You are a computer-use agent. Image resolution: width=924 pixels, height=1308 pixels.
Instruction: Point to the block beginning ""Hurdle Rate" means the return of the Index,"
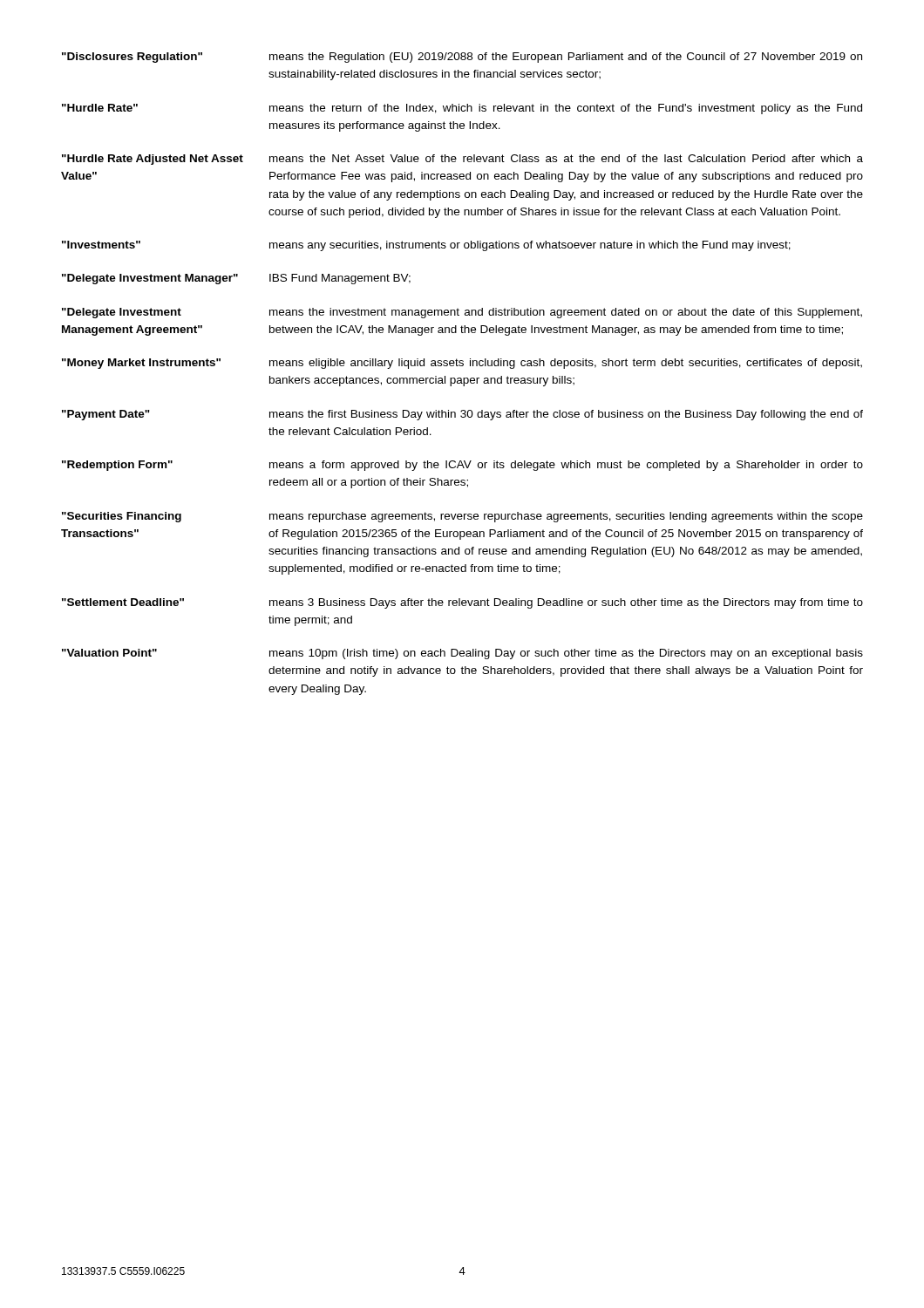point(462,117)
